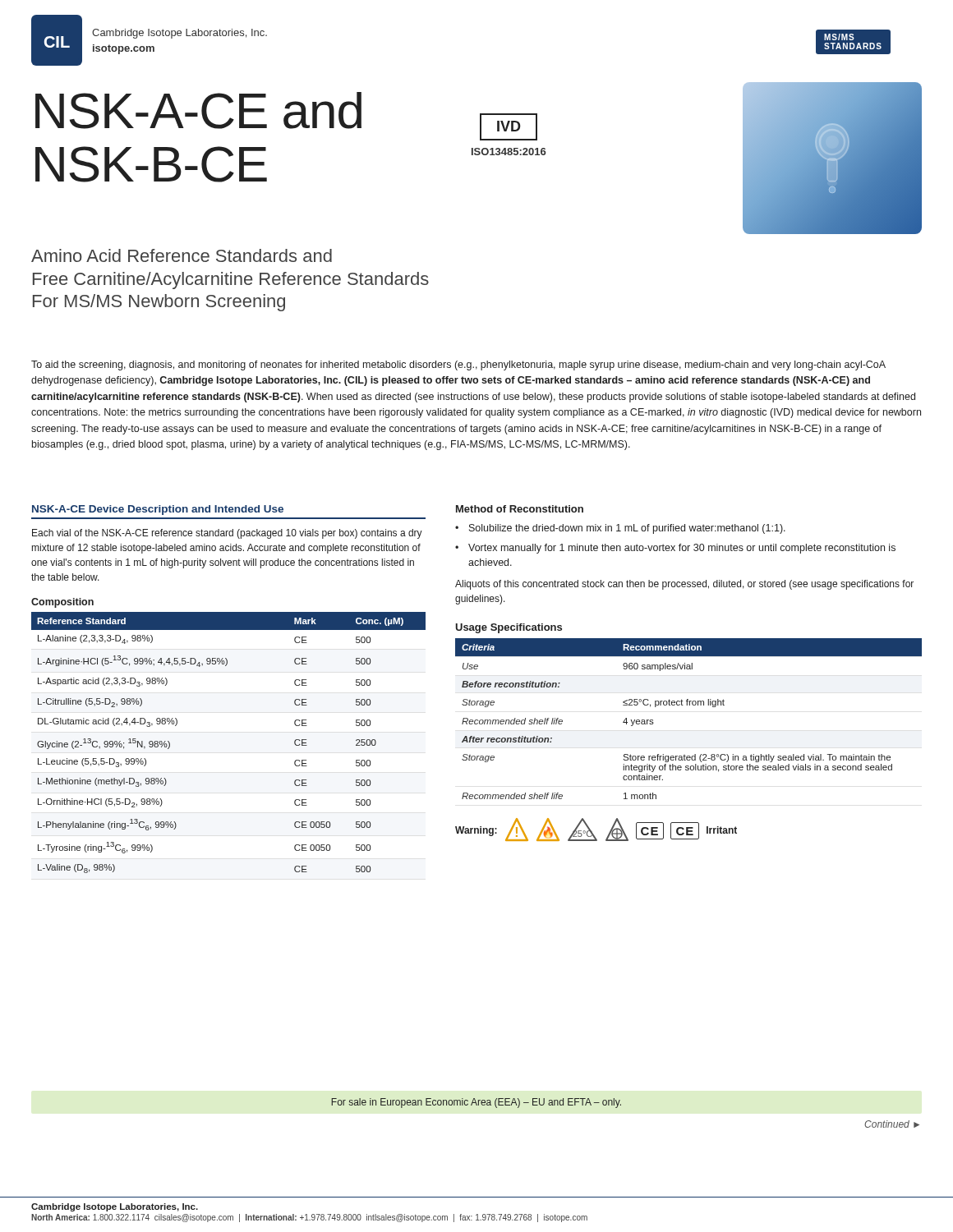
Task: Find the table that mentions "Recommended shelf life"
Action: tap(688, 722)
